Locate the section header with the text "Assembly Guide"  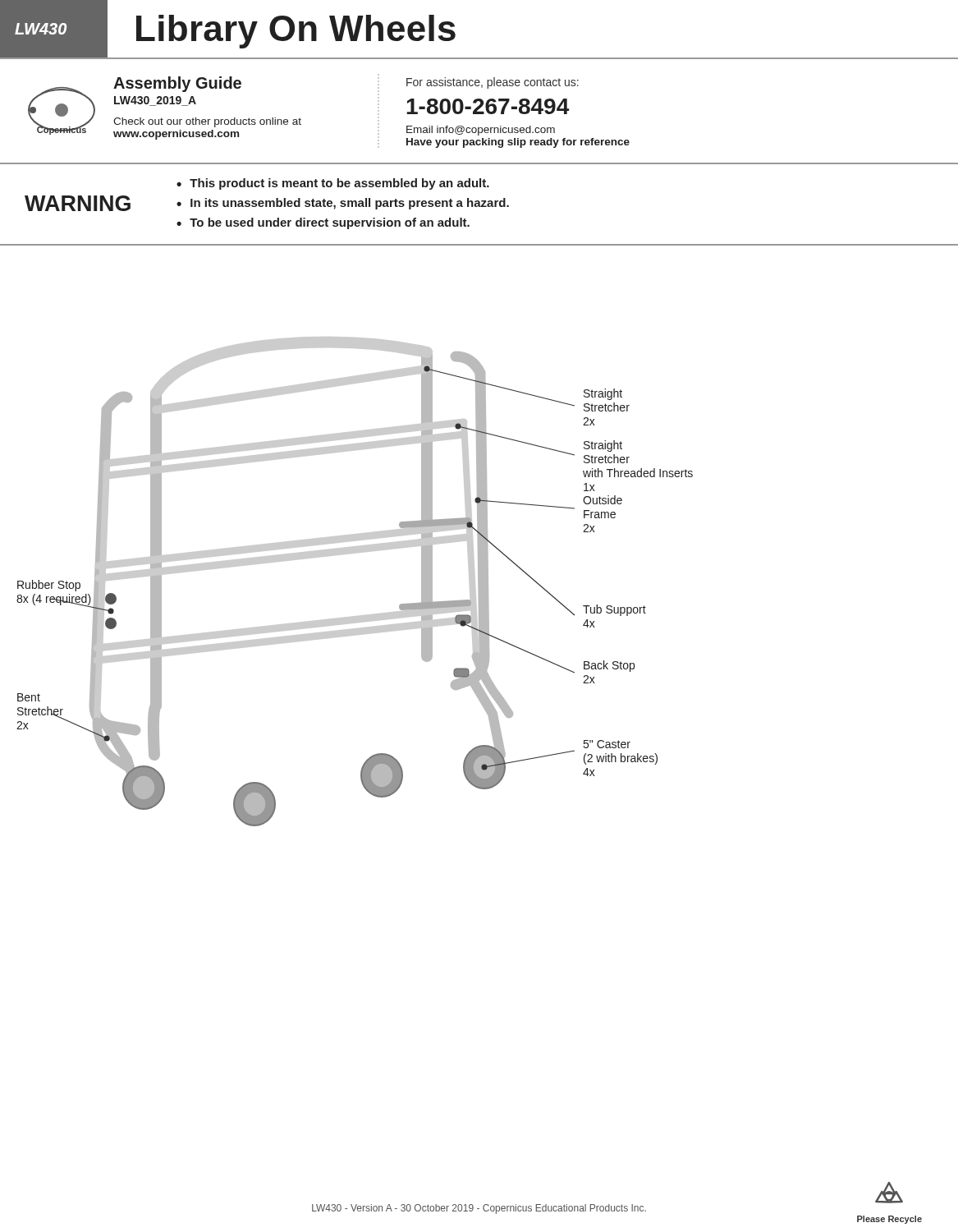pos(178,83)
